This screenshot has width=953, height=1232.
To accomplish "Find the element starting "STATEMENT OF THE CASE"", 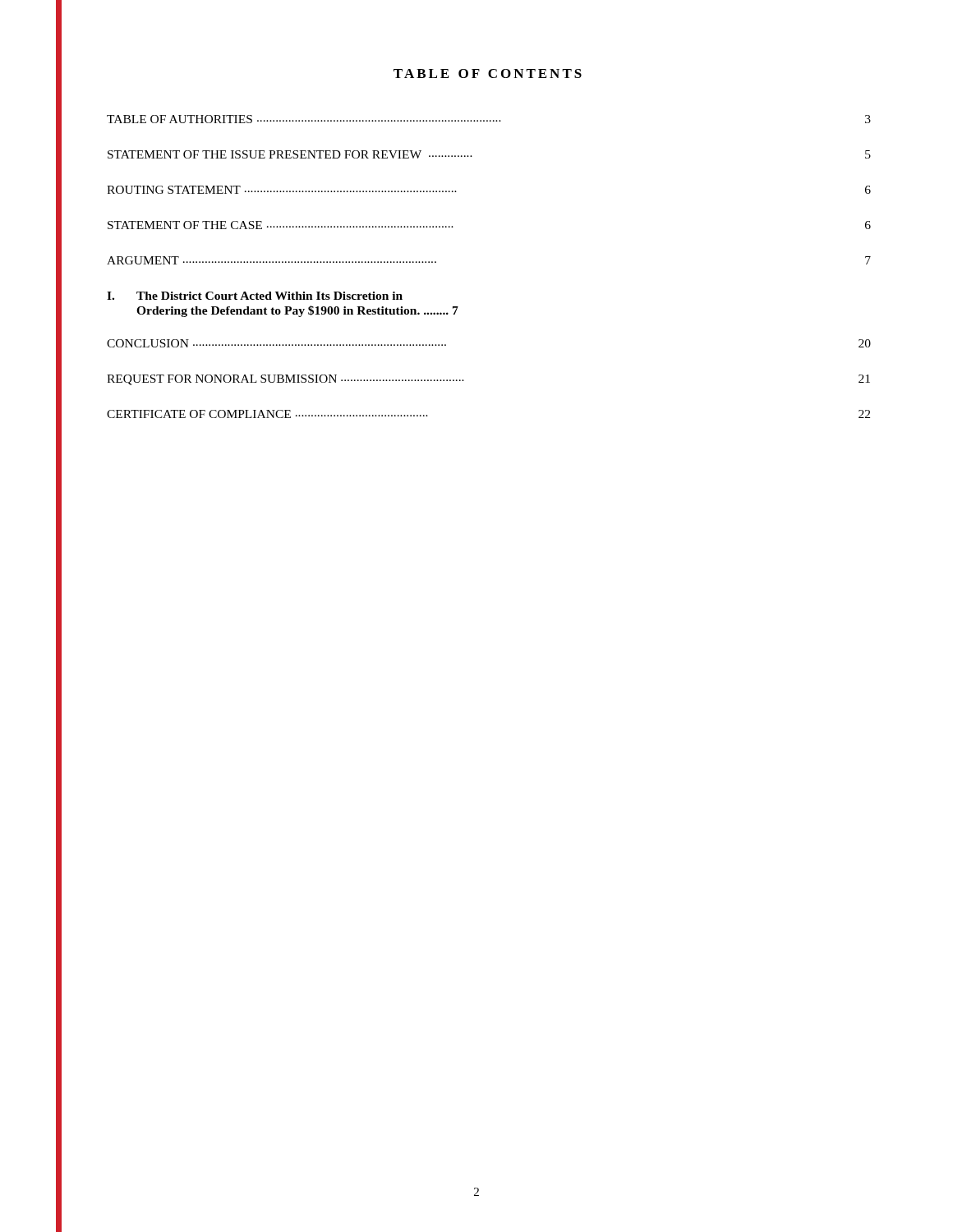I will (191, 225).
